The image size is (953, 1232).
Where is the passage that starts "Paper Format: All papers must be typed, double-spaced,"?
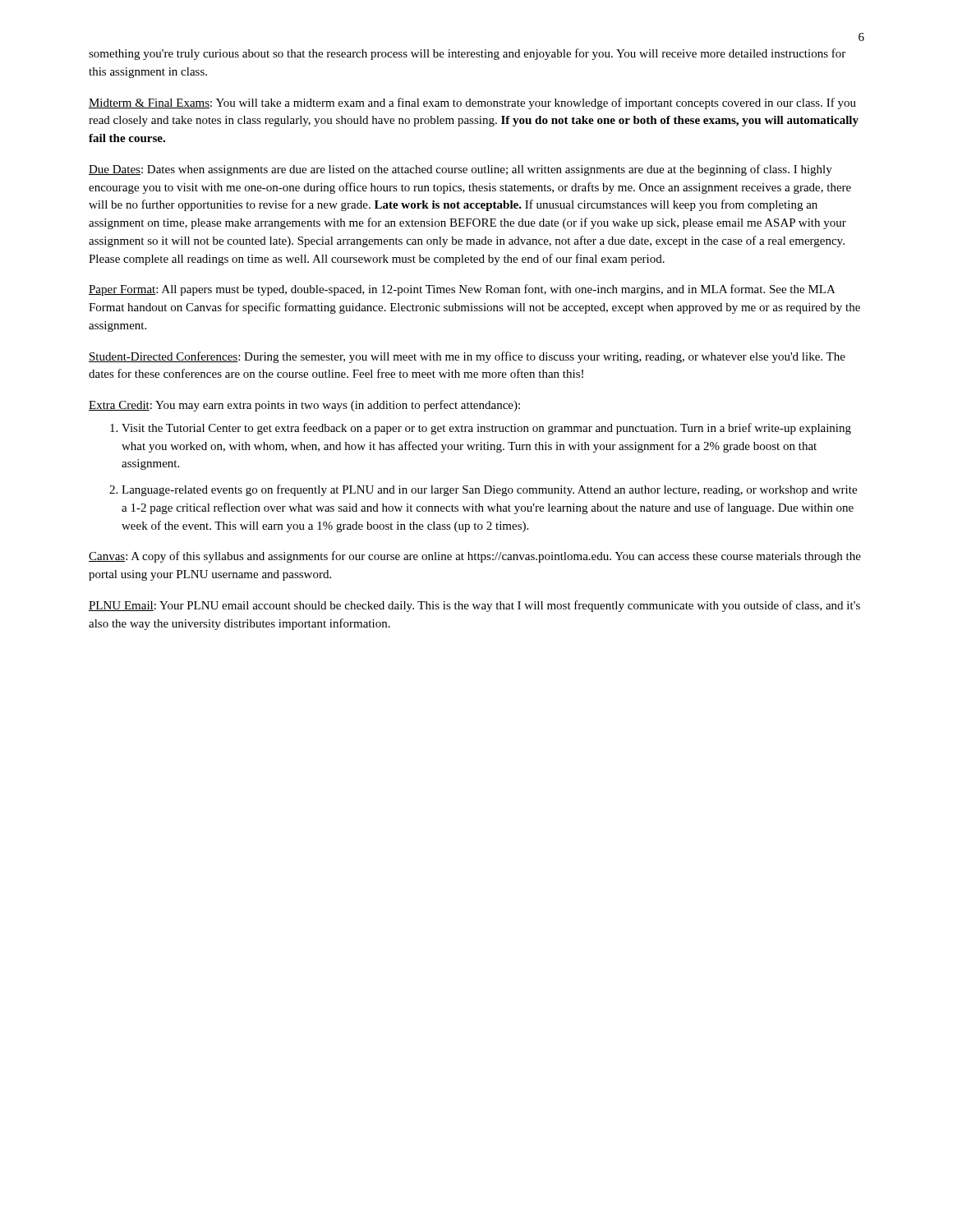(x=475, y=307)
